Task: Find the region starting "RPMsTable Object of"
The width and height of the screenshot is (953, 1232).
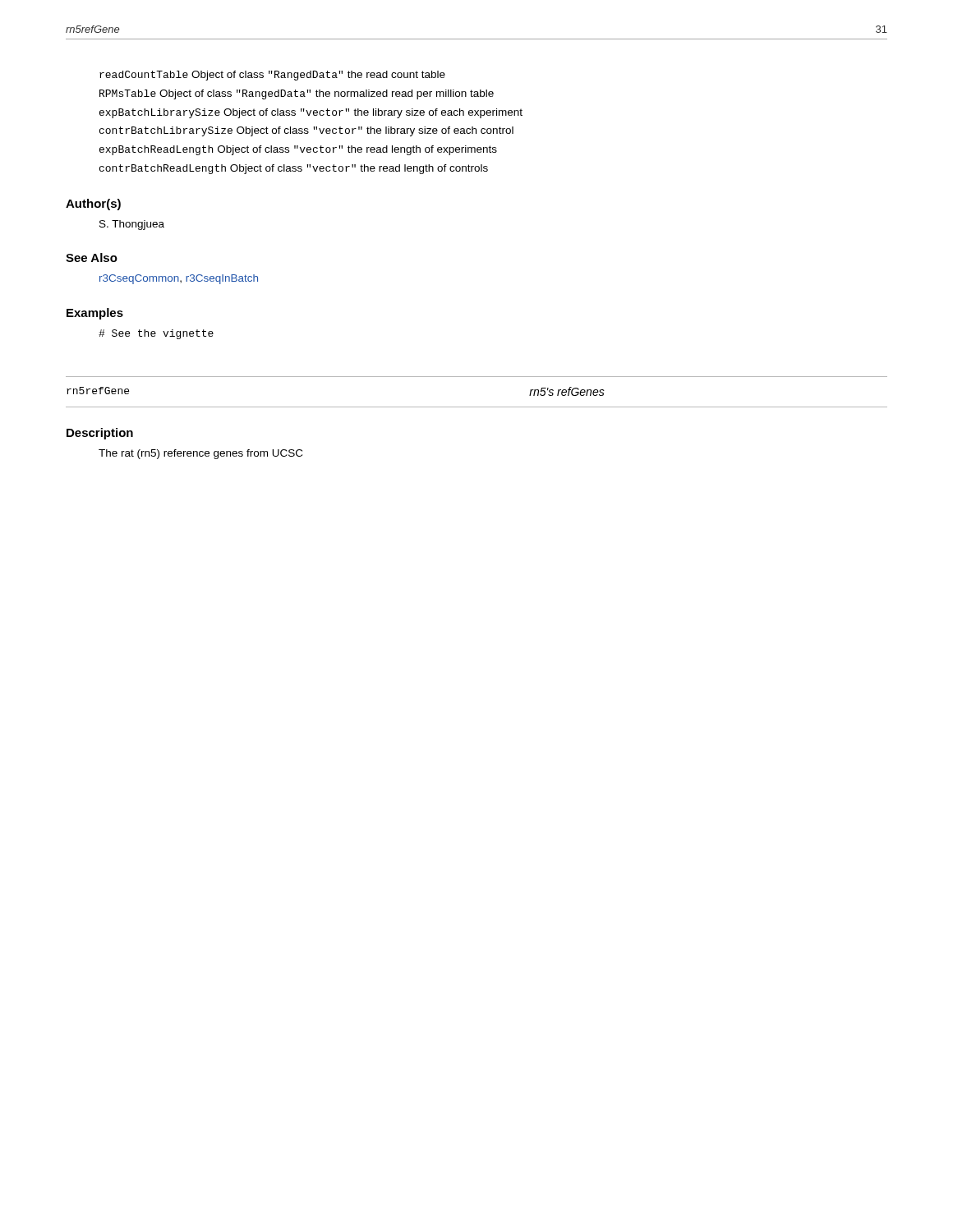Action: click(x=296, y=93)
